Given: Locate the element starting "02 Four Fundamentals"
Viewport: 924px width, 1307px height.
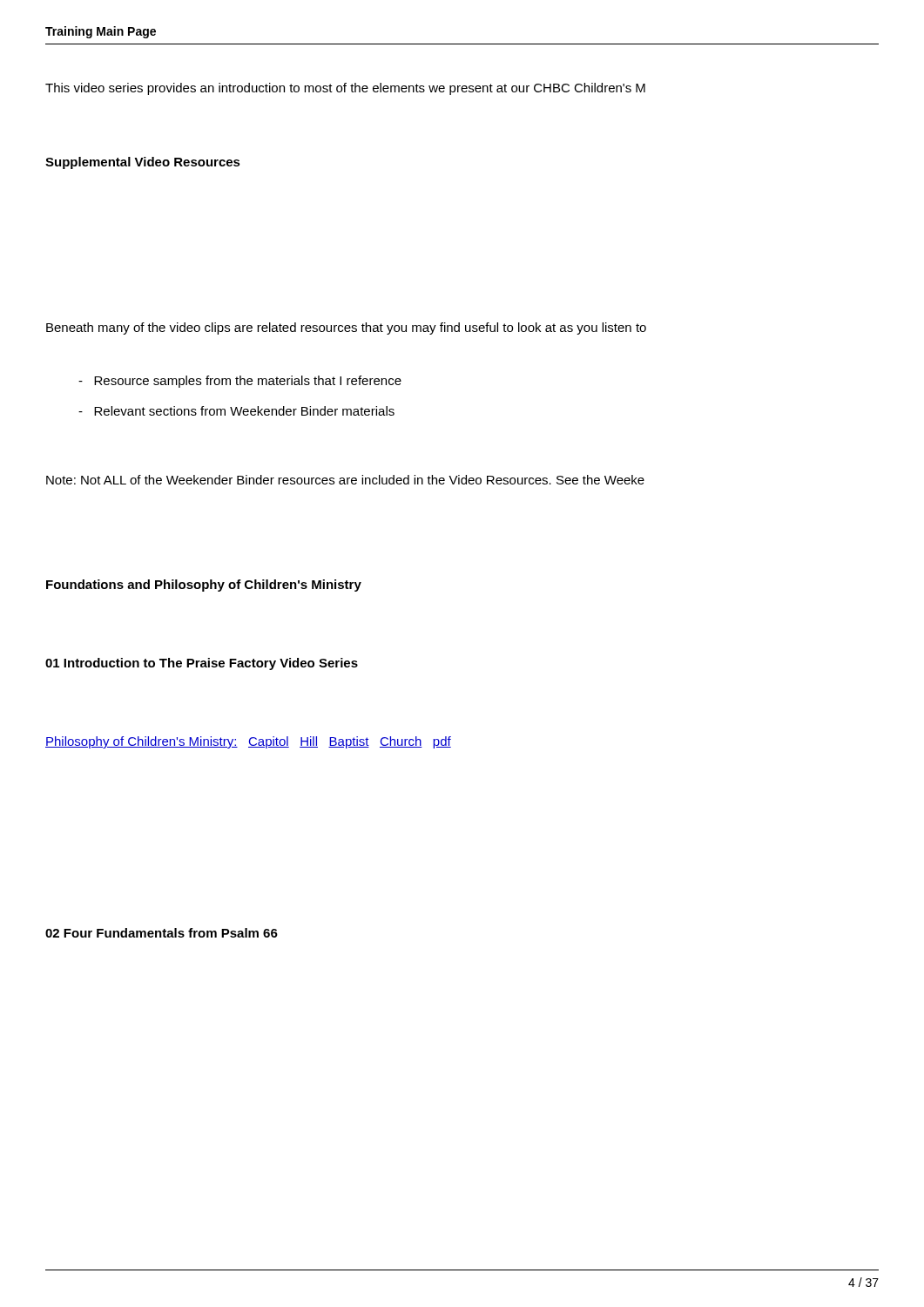Looking at the screenshot, I should pos(161,933).
